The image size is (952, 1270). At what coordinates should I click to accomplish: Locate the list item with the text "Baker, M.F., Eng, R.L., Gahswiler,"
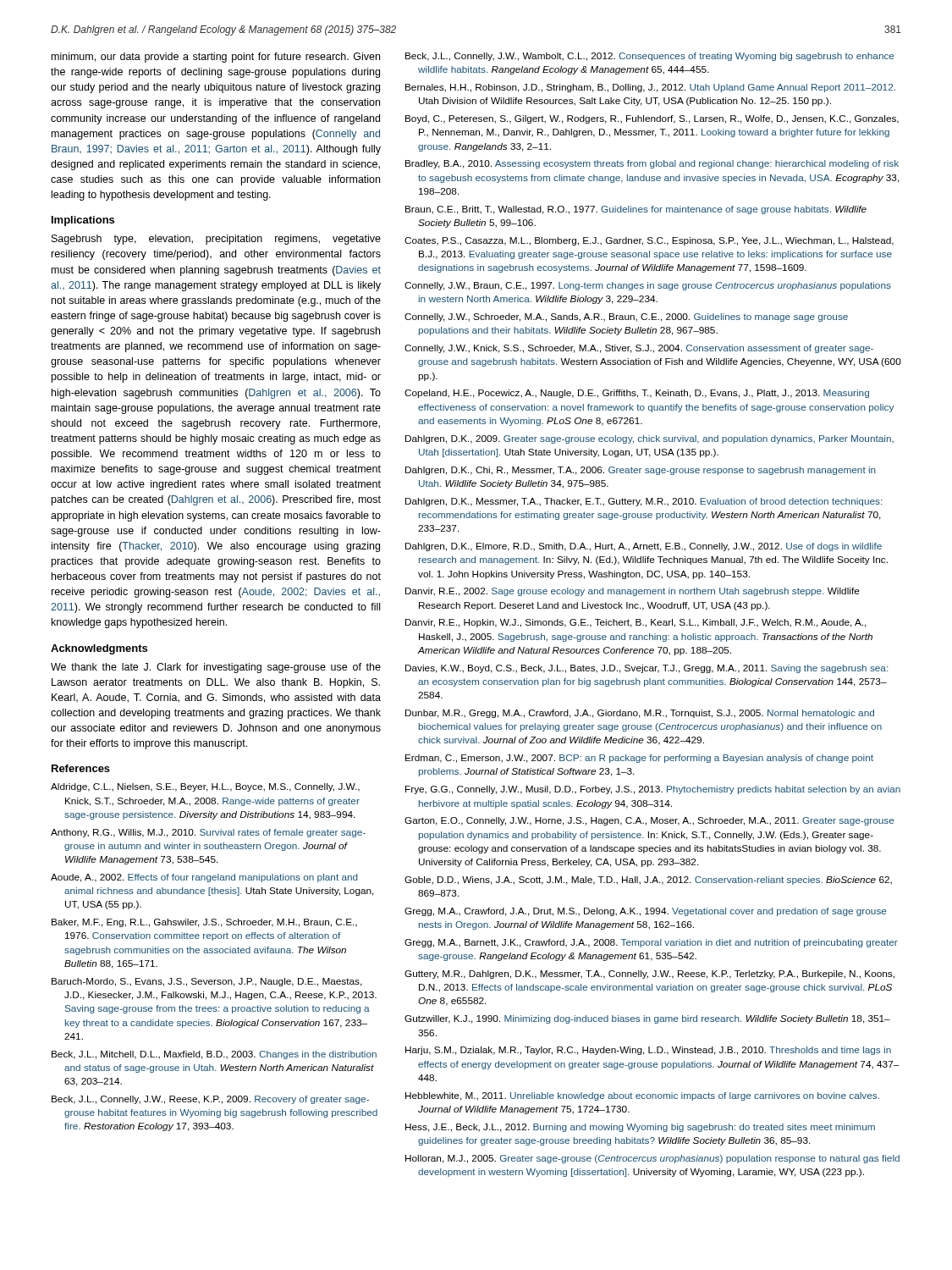tap(204, 943)
